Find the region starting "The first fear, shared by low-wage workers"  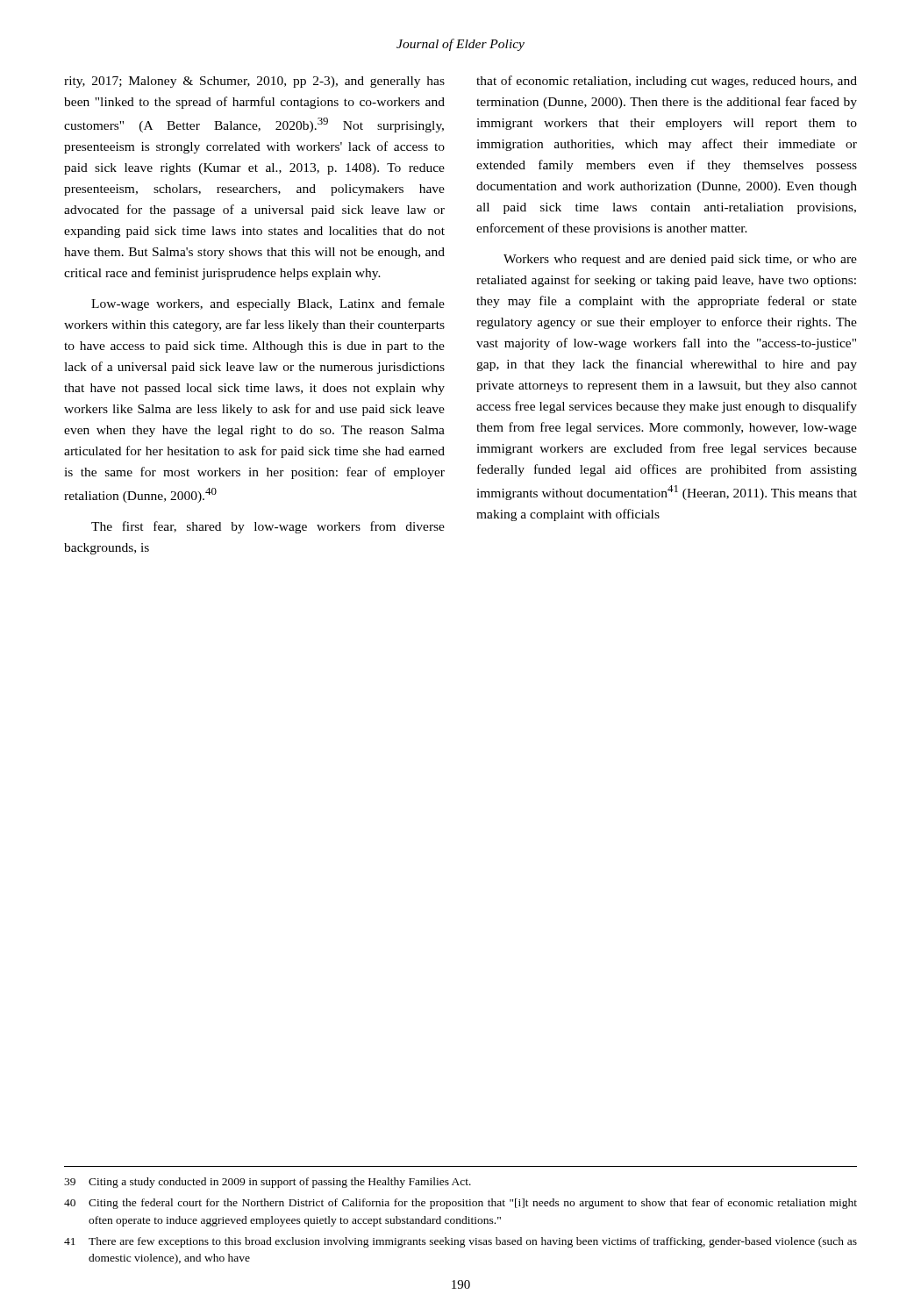tap(254, 537)
